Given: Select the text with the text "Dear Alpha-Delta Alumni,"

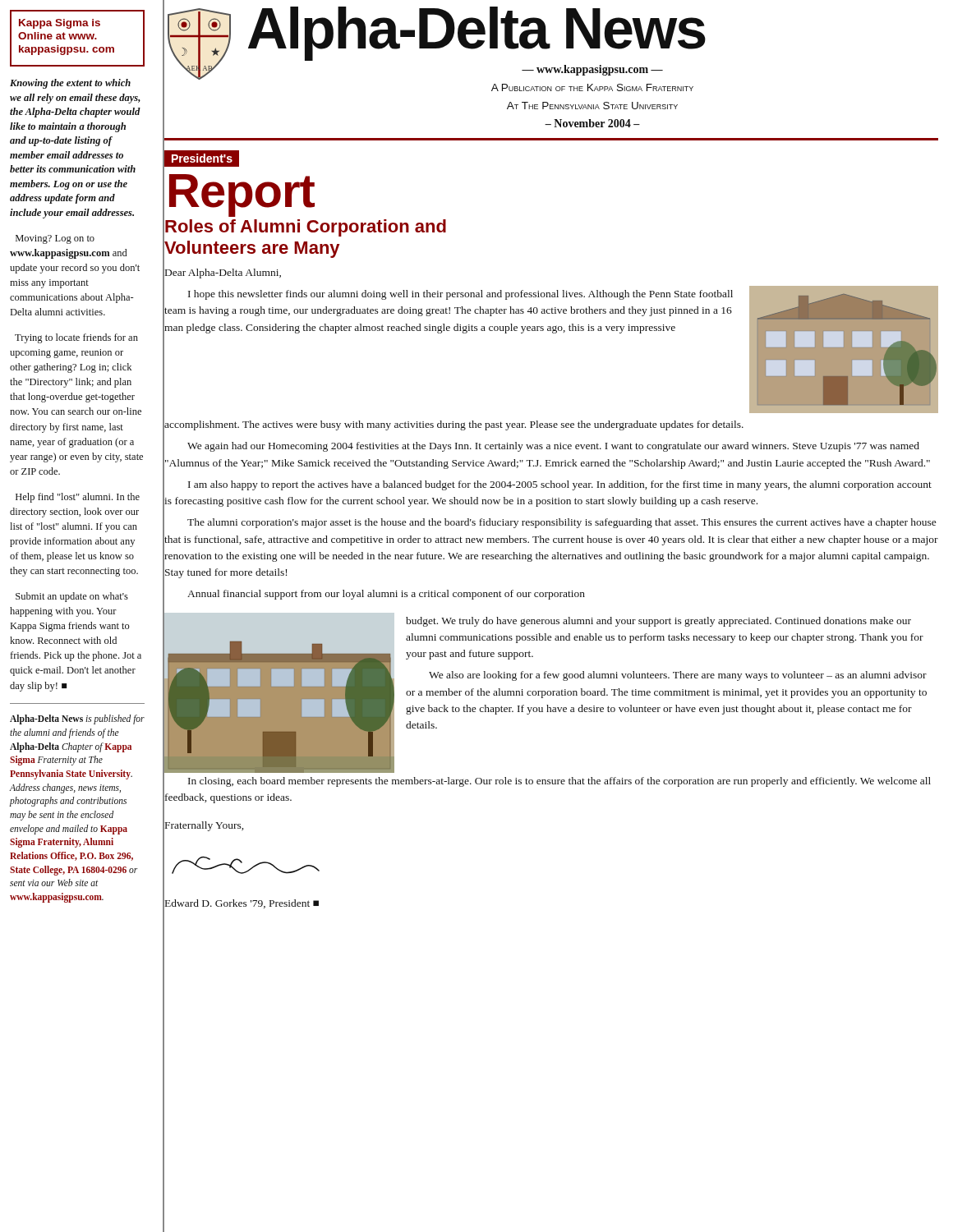Looking at the screenshot, I should coord(222,272).
